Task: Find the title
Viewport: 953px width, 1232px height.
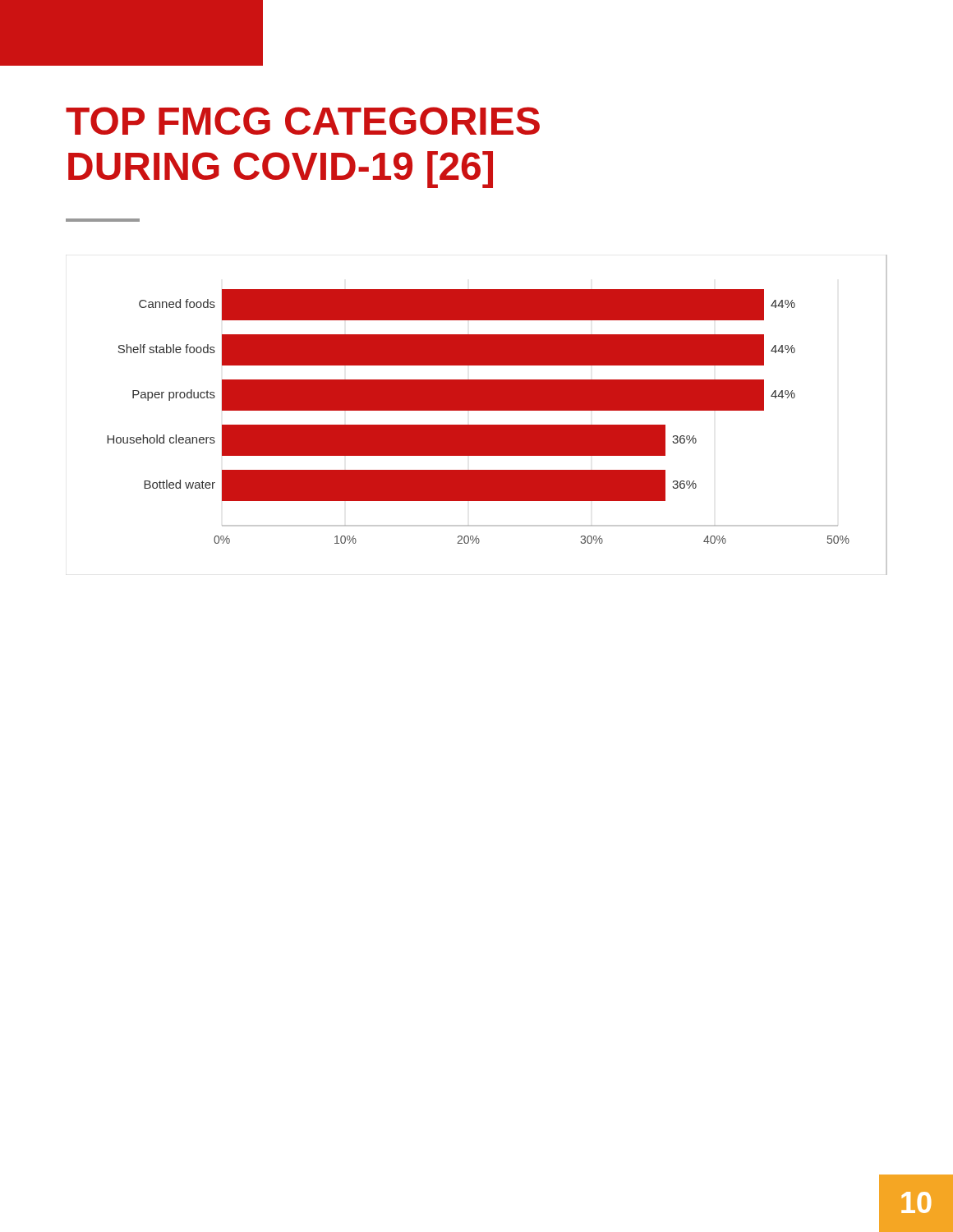Action: coord(345,144)
